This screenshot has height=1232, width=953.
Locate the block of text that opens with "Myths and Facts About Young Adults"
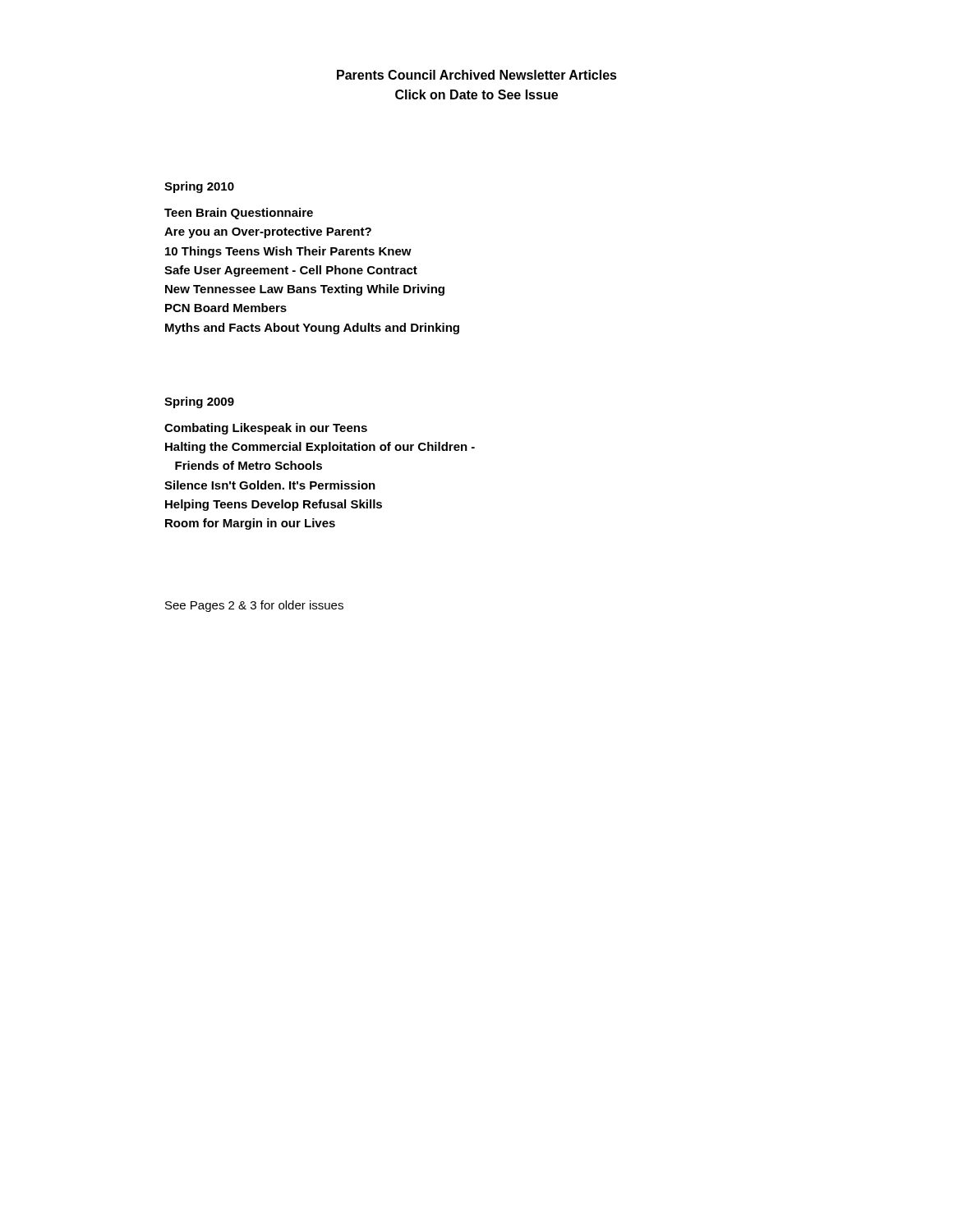click(312, 329)
